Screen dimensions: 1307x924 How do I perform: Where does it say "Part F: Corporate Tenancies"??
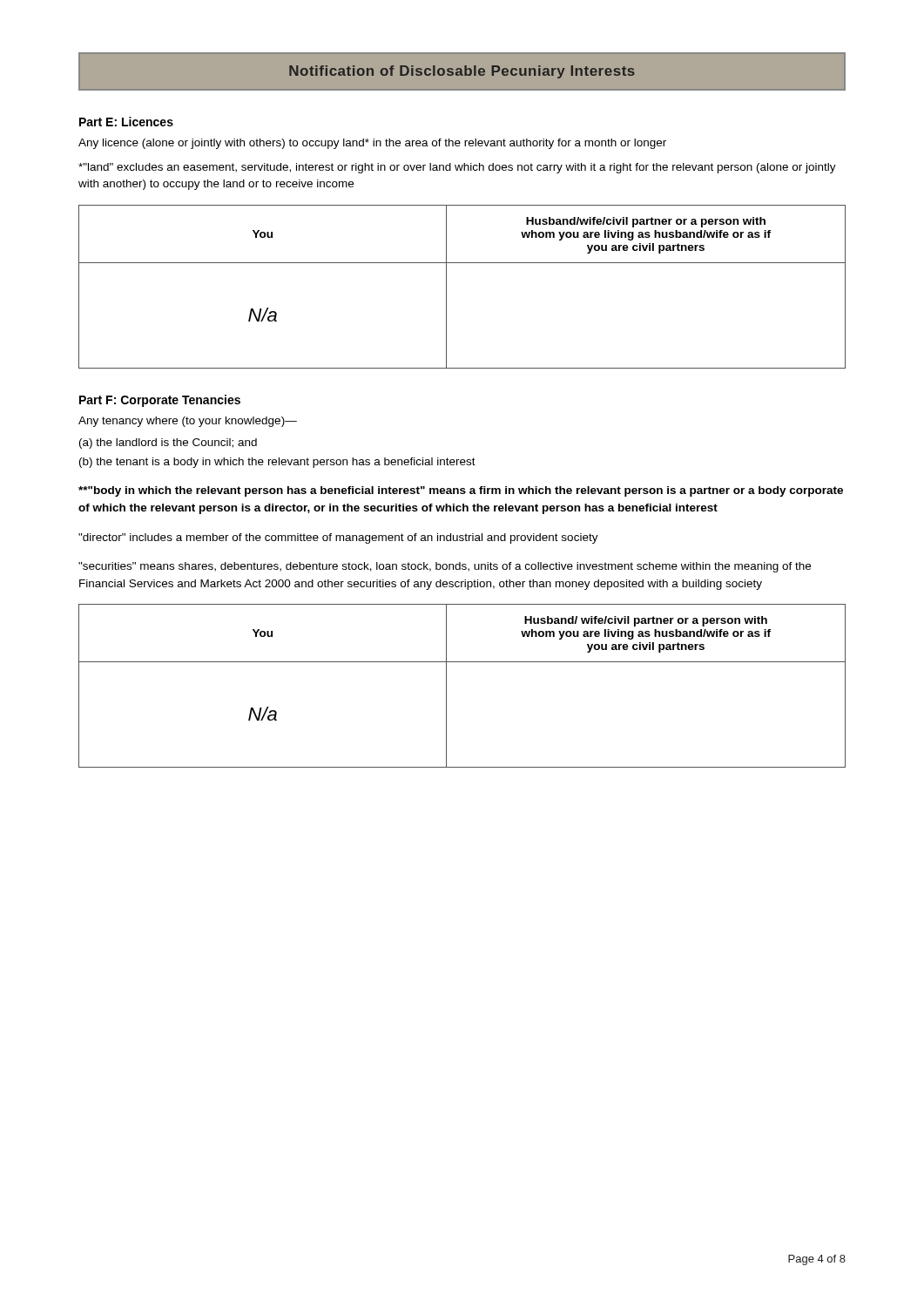click(160, 400)
